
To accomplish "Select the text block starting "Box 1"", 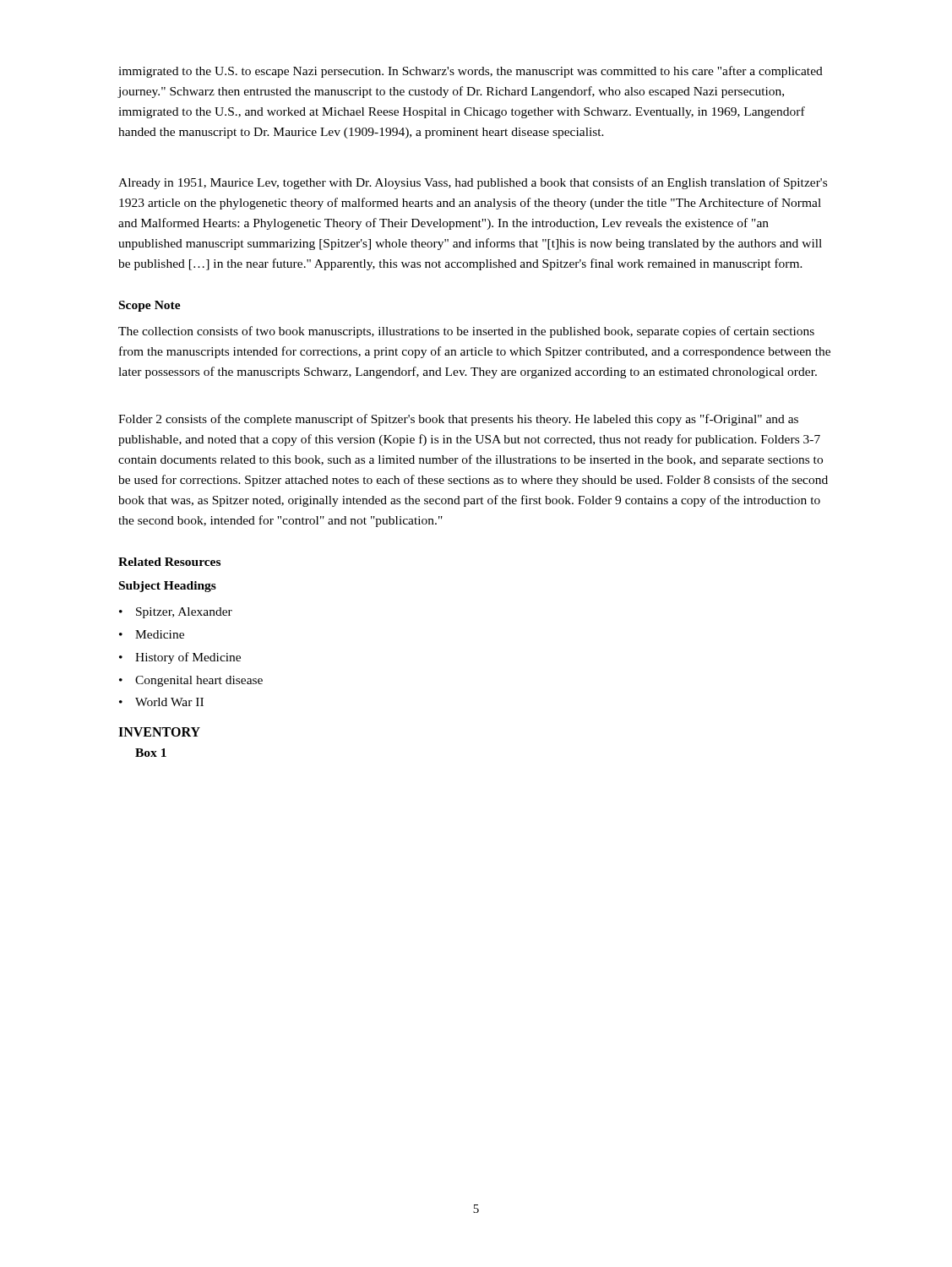I will 151,752.
